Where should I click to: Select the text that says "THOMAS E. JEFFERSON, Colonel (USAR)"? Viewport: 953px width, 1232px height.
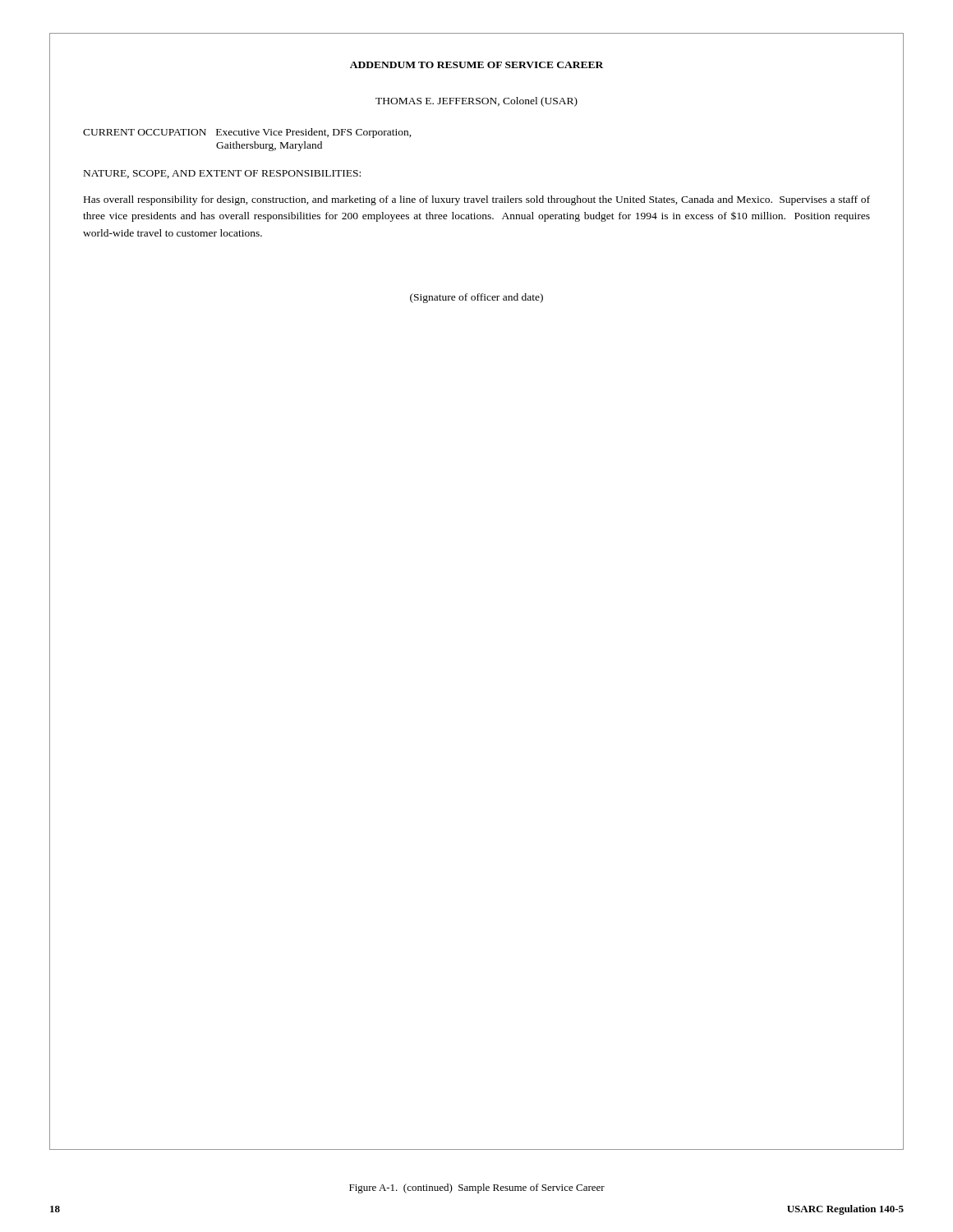tap(476, 101)
